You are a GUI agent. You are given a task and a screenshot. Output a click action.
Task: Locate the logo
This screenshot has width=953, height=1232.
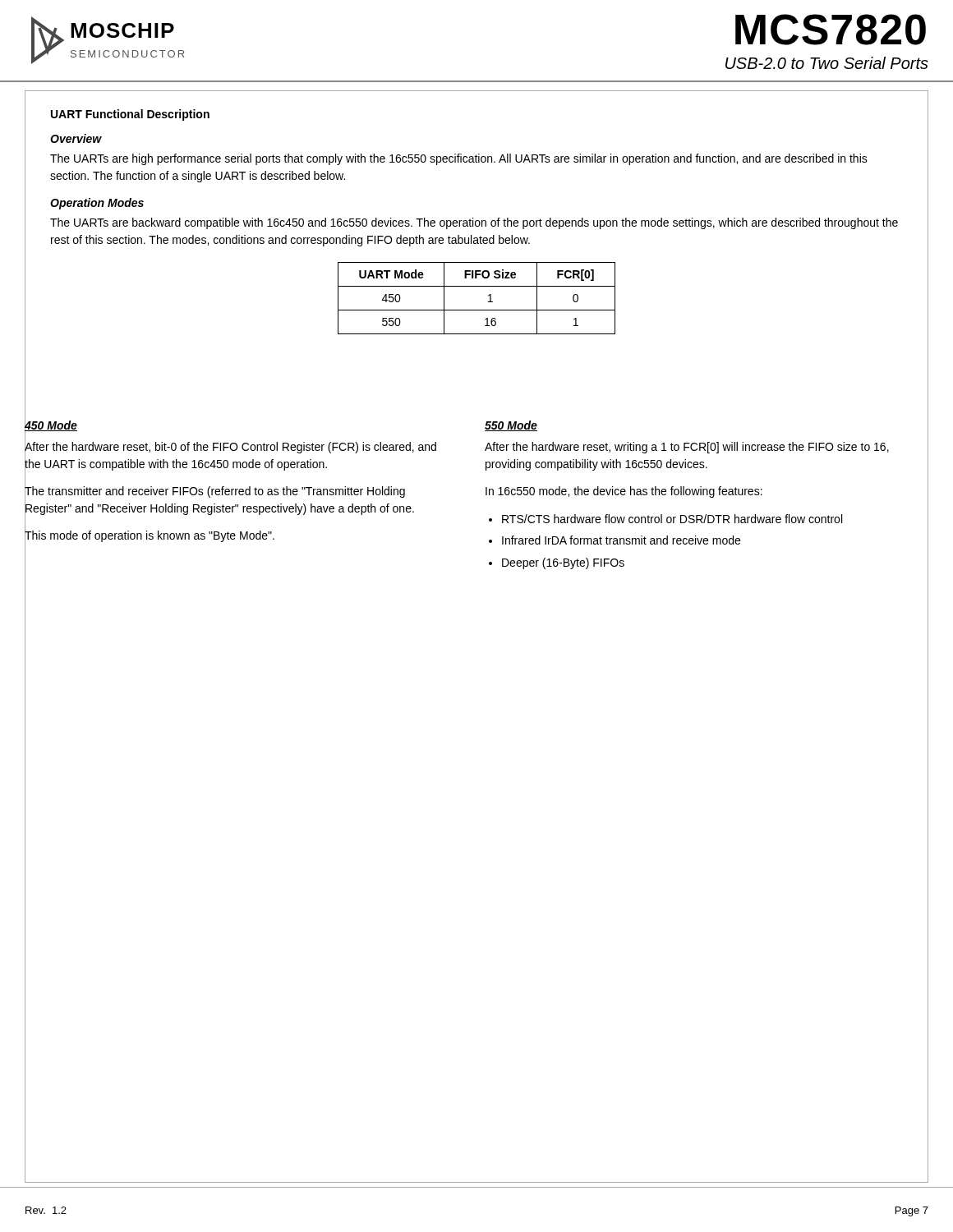pyautogui.click(x=115, y=40)
